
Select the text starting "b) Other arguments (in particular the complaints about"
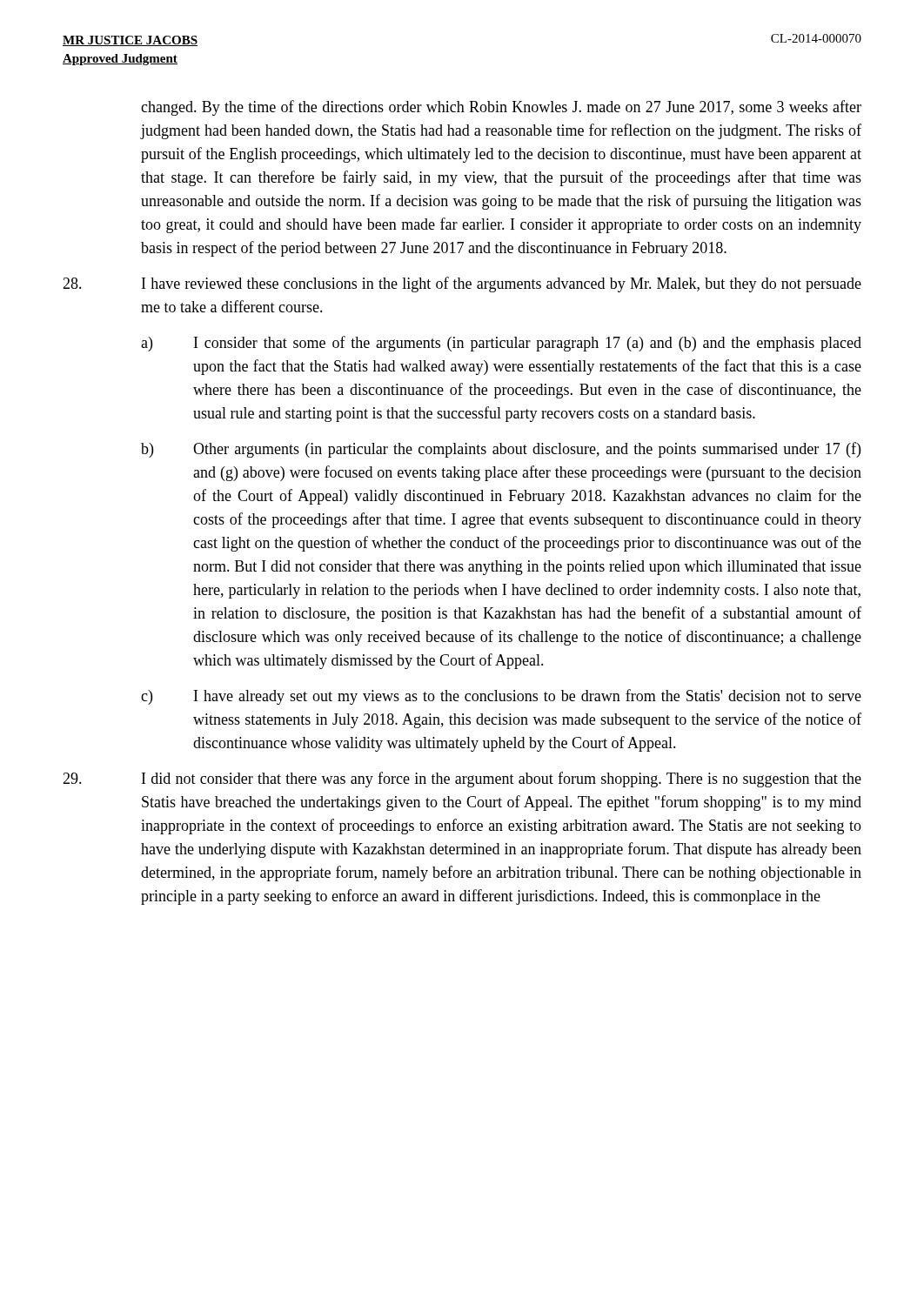tap(501, 555)
